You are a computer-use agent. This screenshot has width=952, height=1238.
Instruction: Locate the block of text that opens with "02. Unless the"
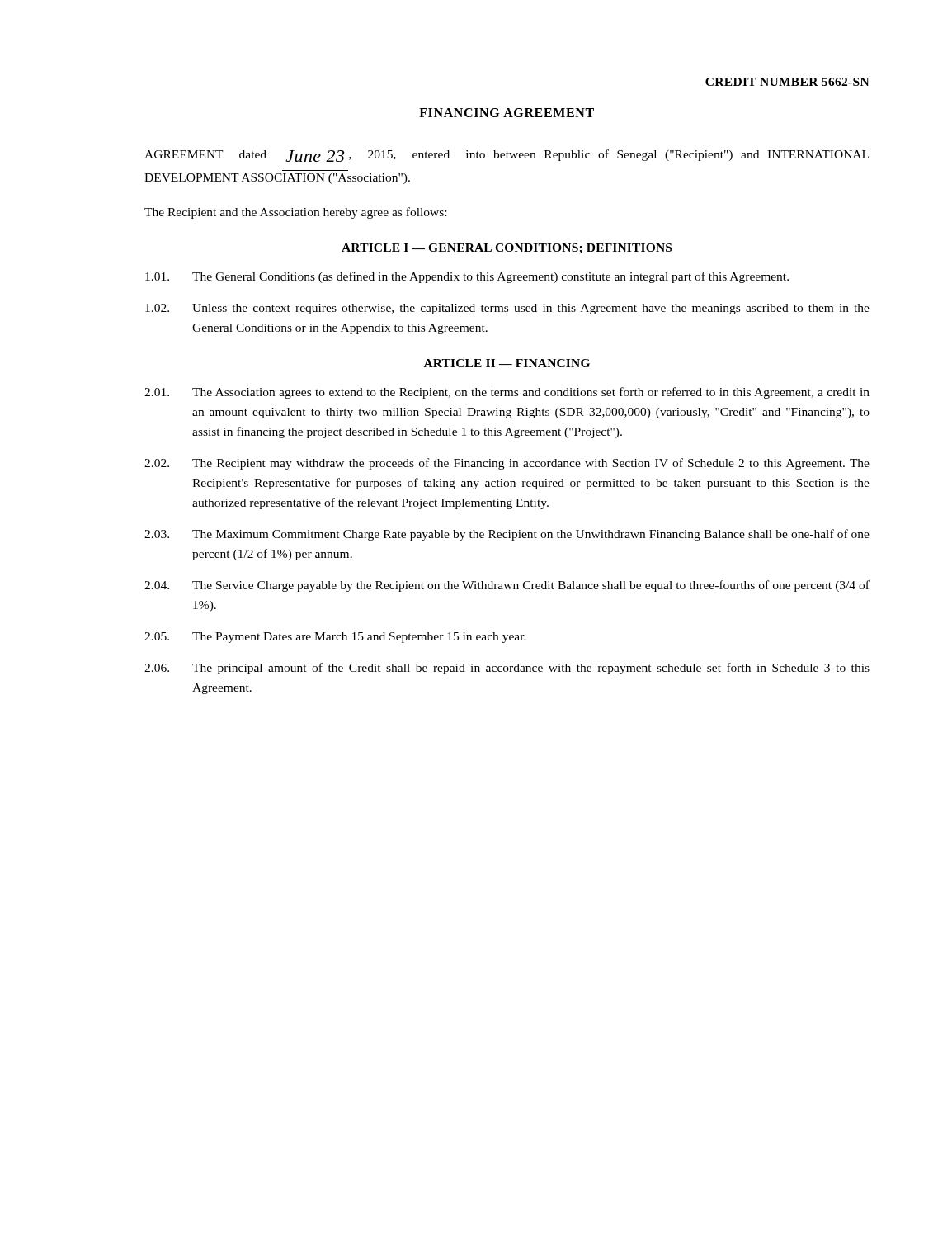(507, 318)
